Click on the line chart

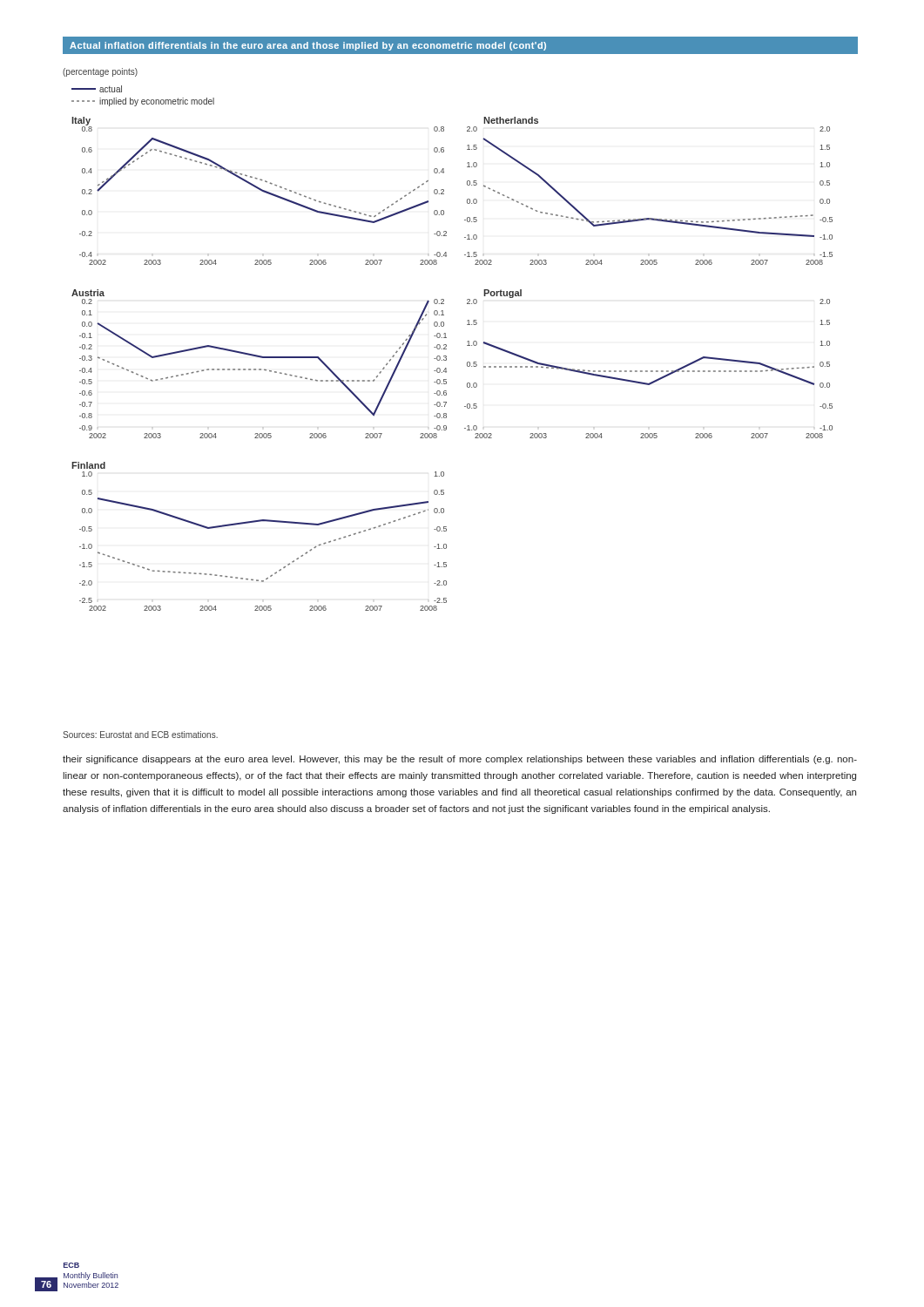coord(460,400)
